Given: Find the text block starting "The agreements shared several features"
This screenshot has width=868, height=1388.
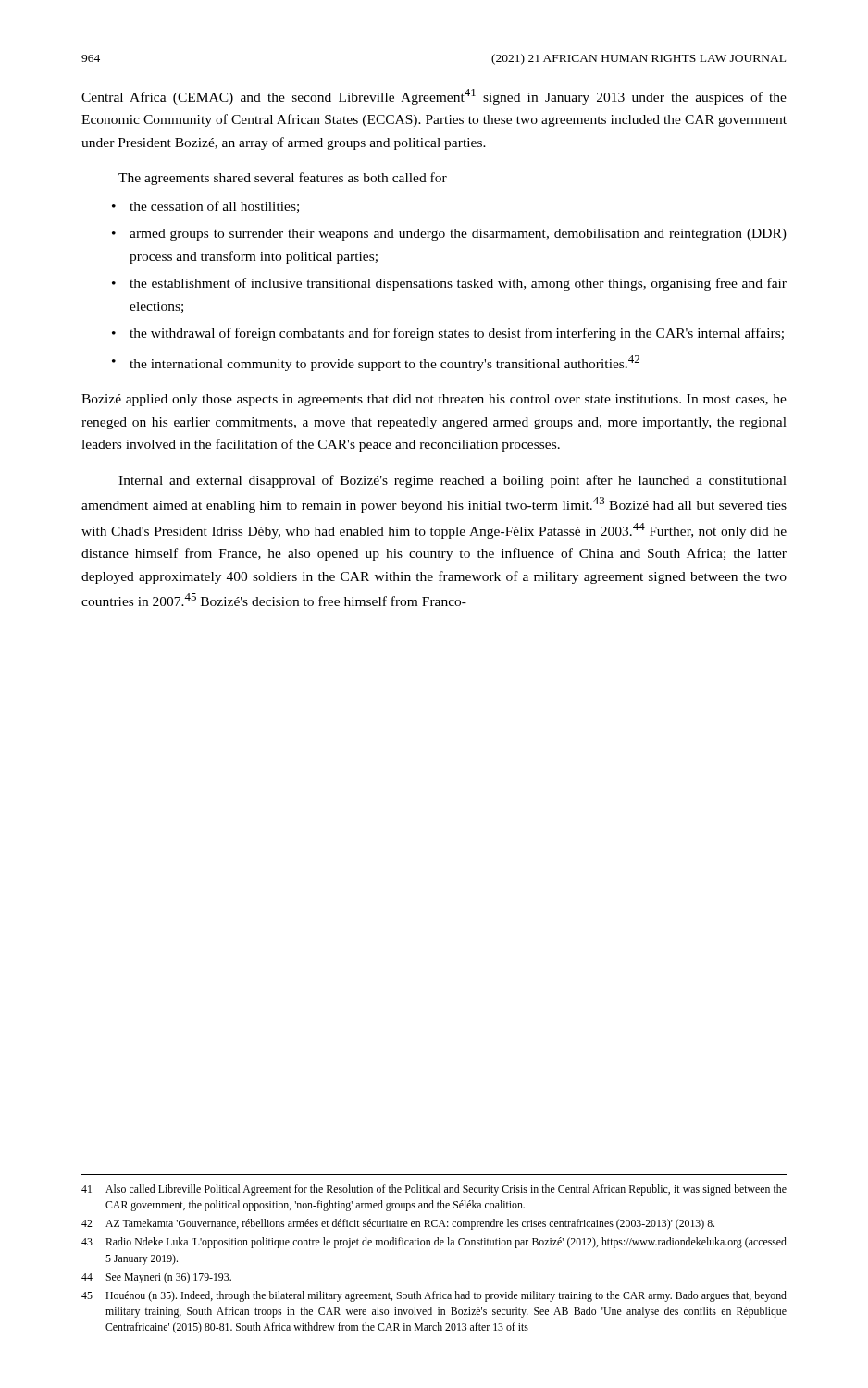Looking at the screenshot, I should pyautogui.click(x=283, y=177).
